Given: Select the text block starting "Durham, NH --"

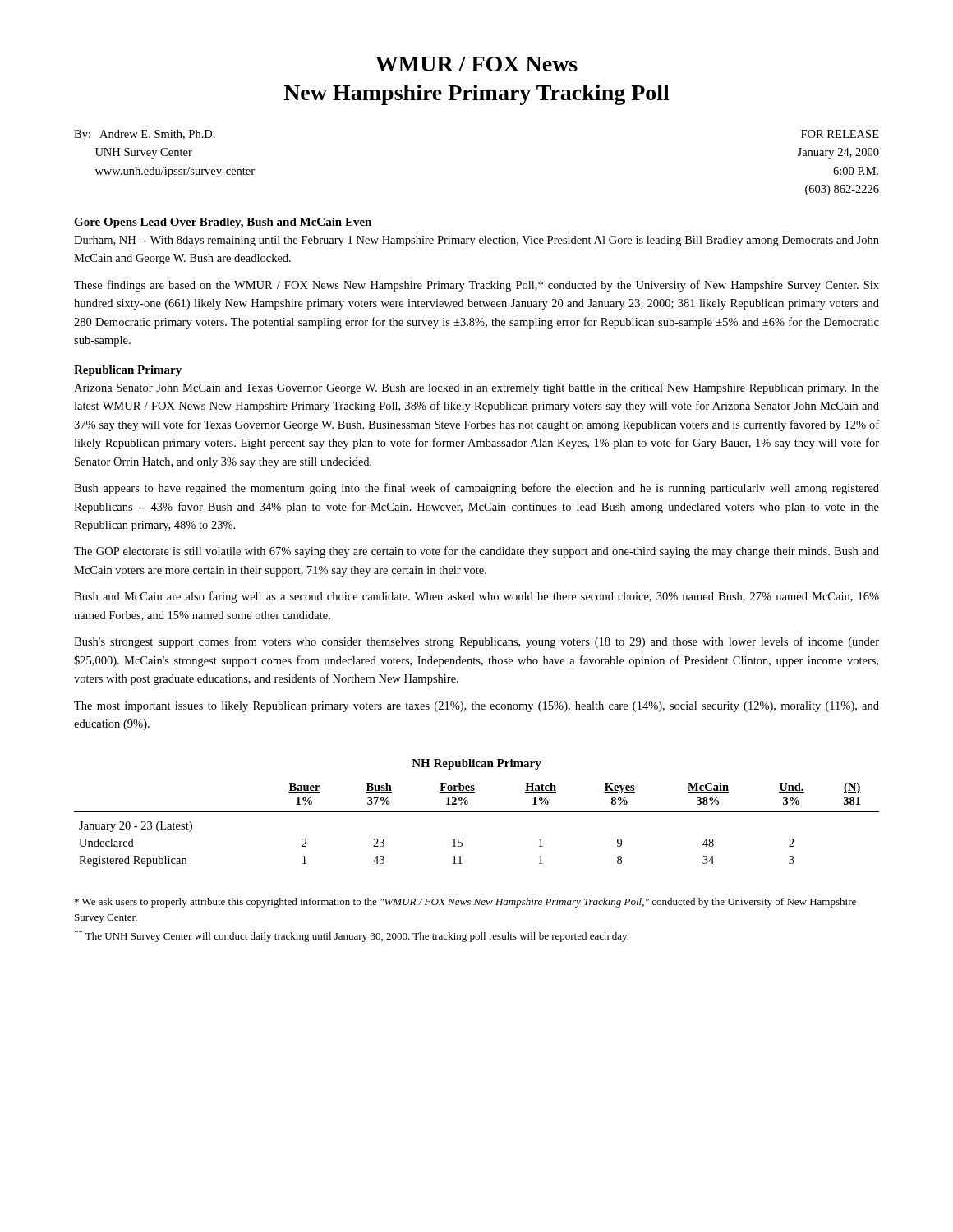Looking at the screenshot, I should [476, 249].
